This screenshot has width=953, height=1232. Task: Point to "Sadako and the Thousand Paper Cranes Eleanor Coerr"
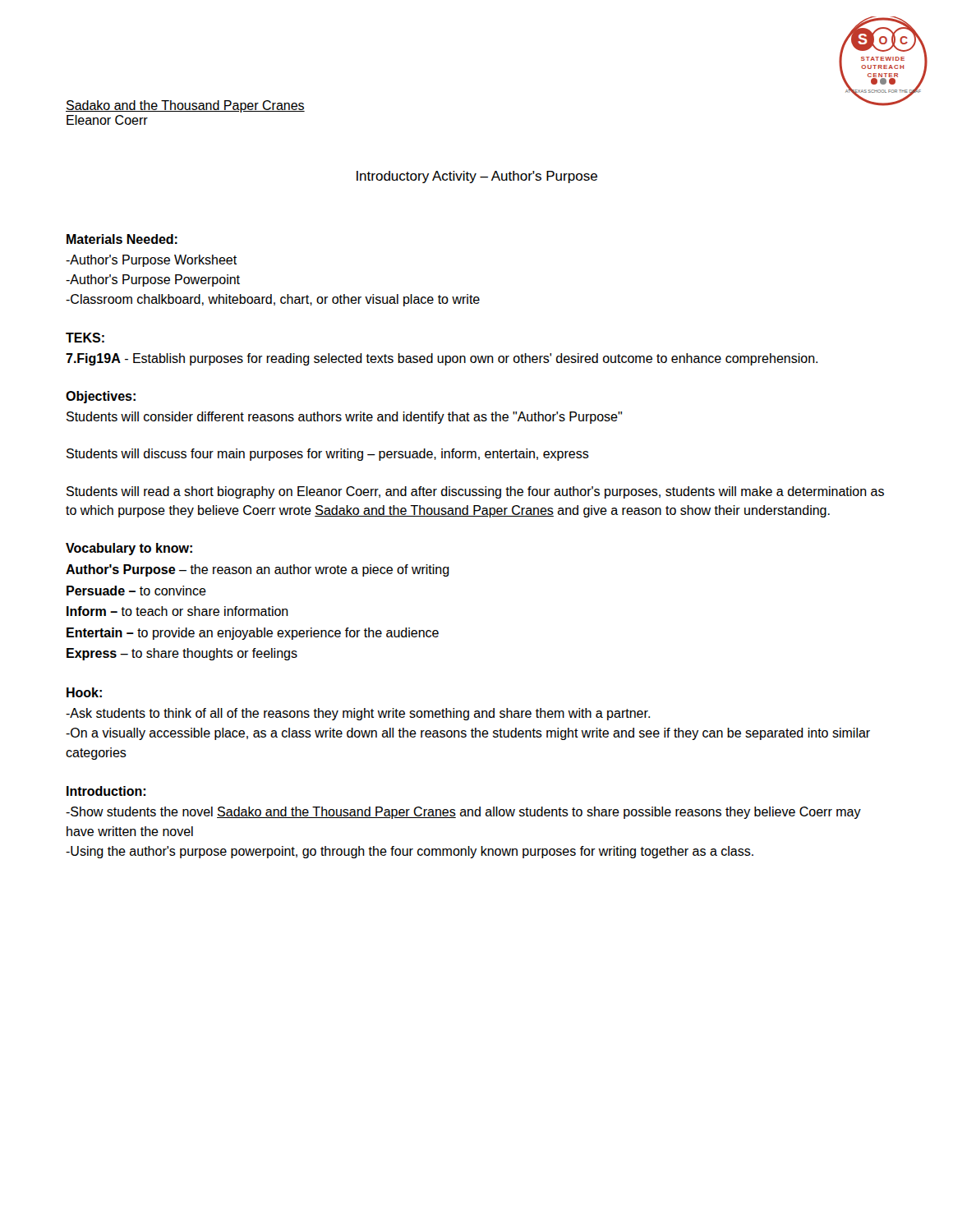coord(185,113)
